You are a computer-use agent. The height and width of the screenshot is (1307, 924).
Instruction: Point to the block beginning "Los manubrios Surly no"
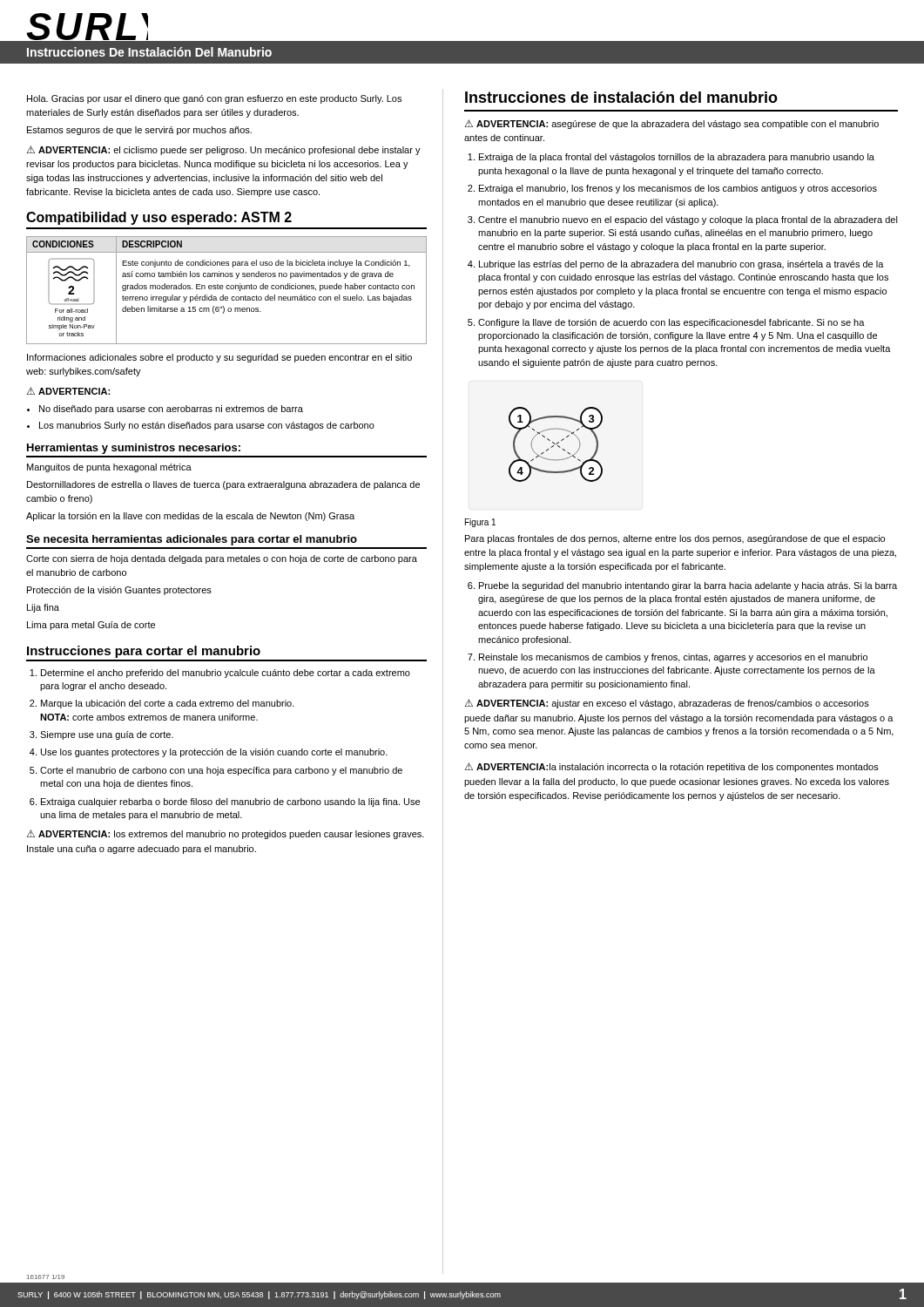click(x=206, y=425)
